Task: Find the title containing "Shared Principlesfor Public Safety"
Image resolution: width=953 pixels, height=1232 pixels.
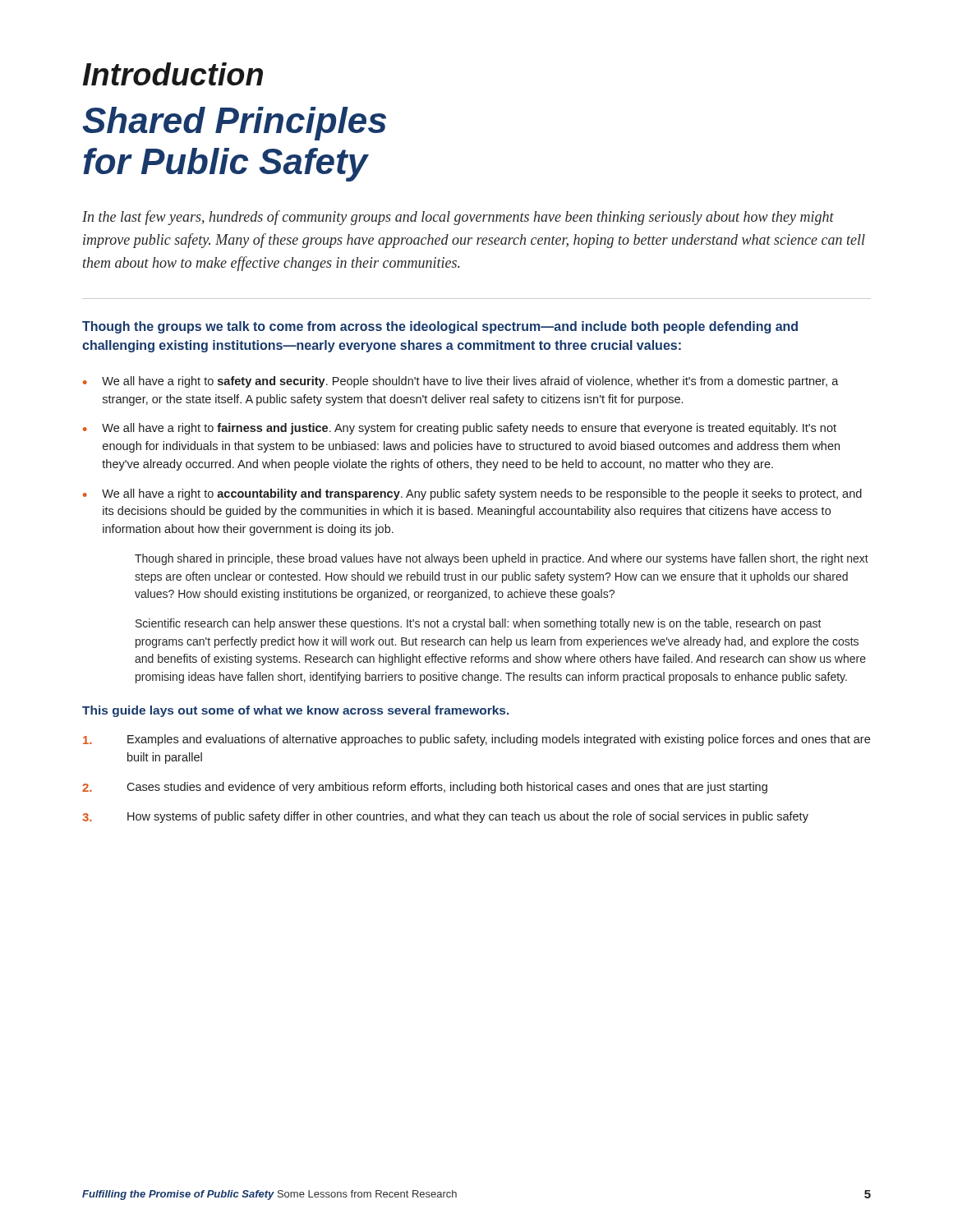Action: coord(234,124)
